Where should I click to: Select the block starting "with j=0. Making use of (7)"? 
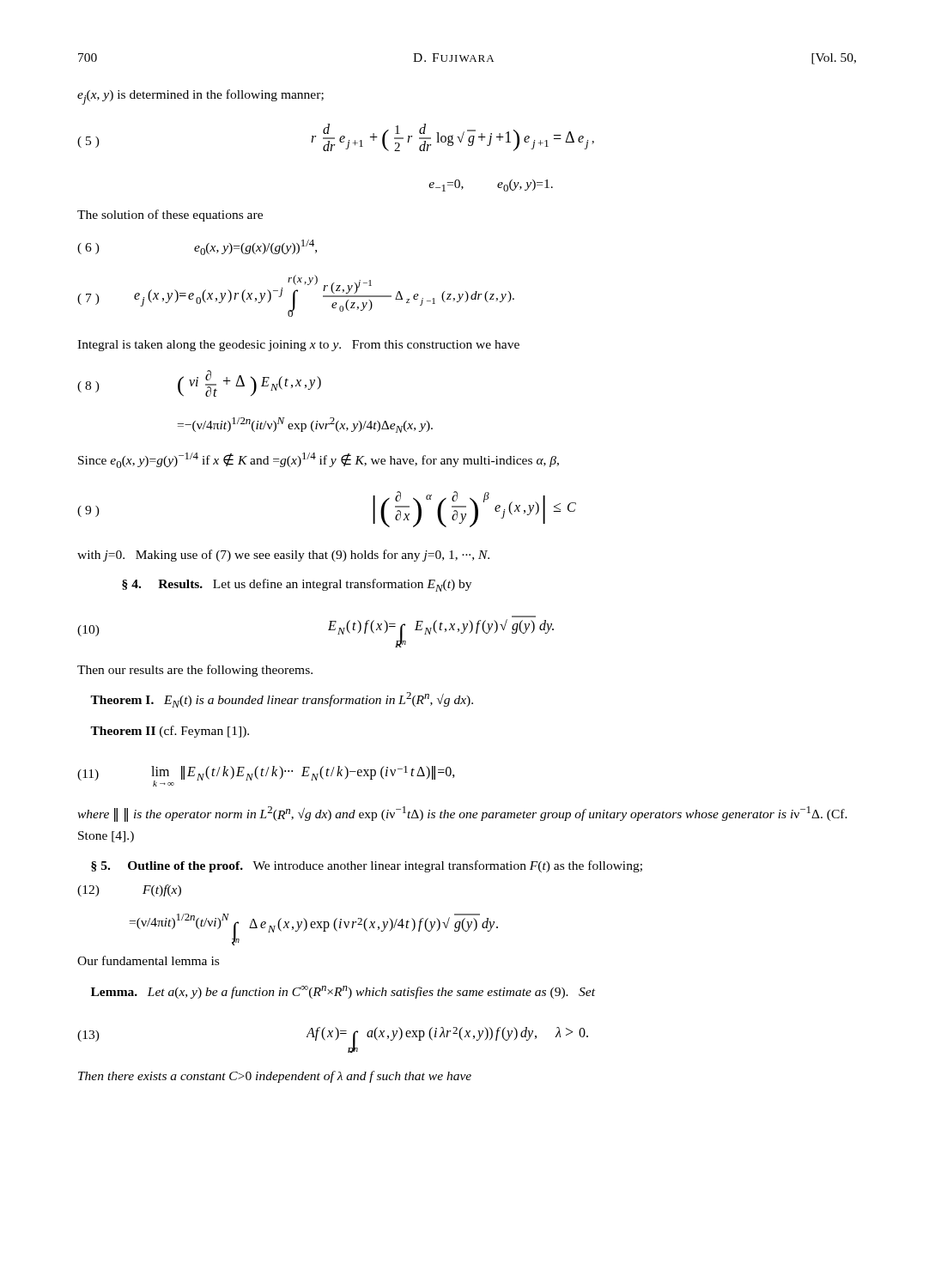(x=284, y=554)
